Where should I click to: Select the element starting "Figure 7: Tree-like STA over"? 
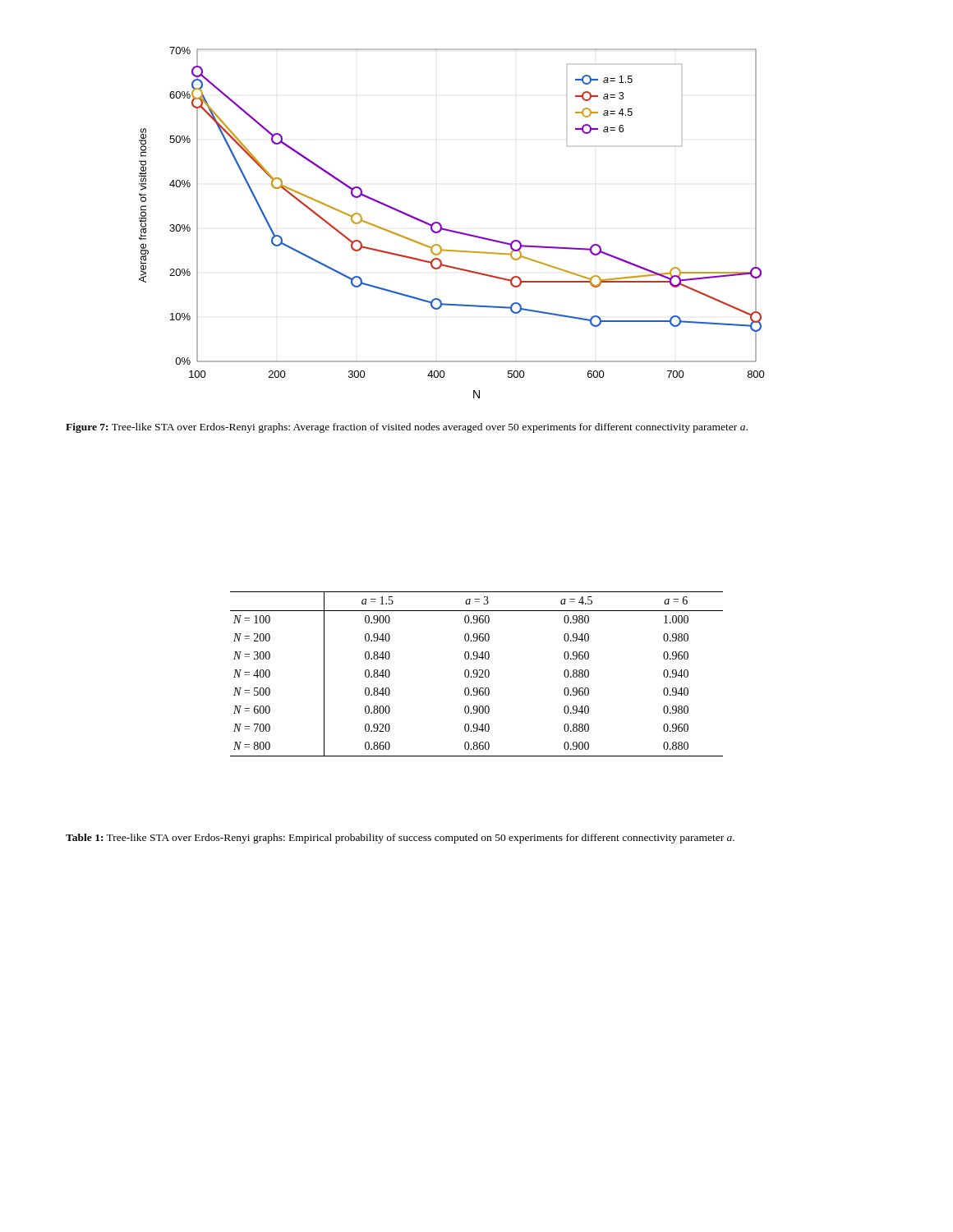pyautogui.click(x=407, y=427)
